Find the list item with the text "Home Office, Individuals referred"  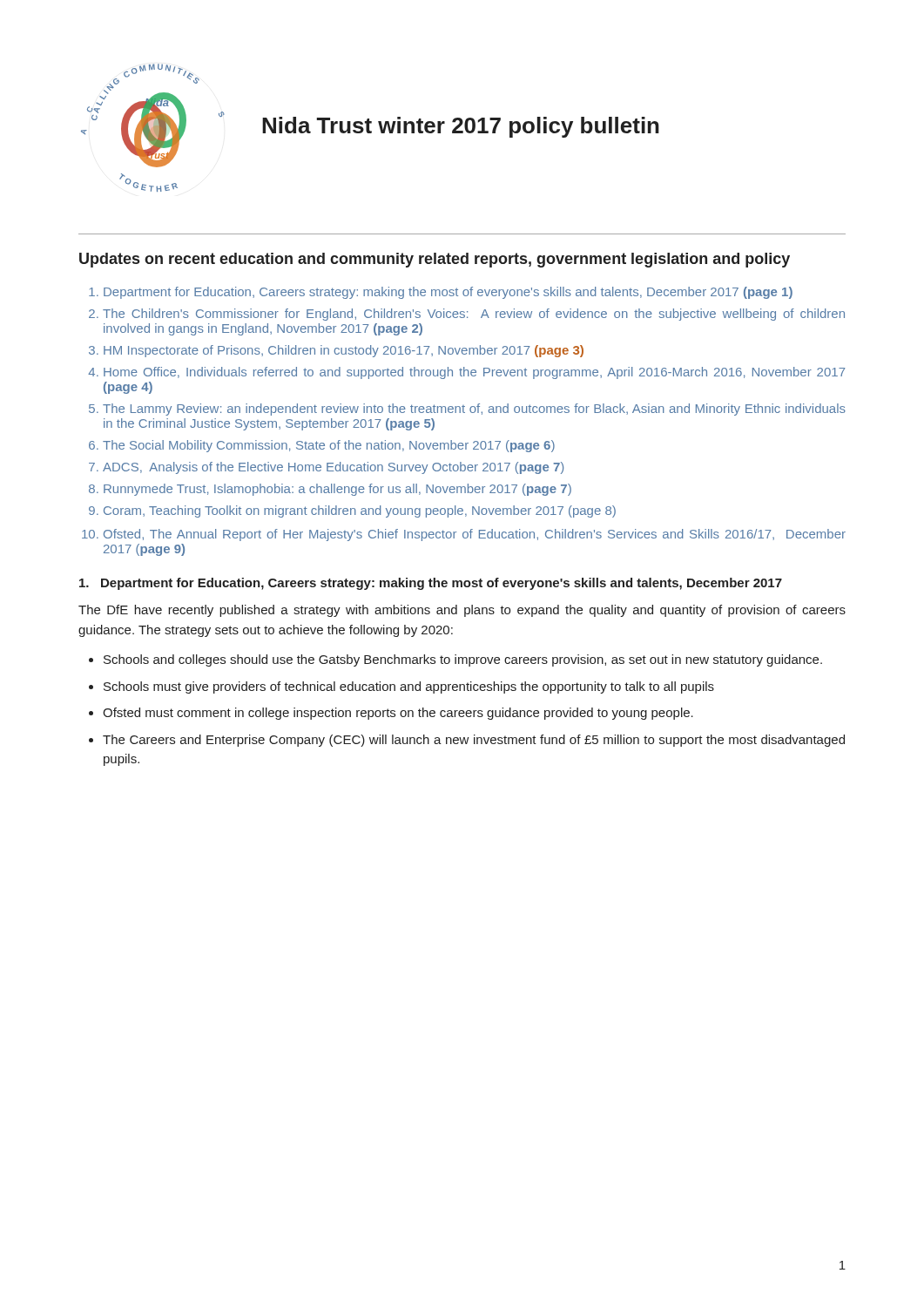tap(474, 379)
